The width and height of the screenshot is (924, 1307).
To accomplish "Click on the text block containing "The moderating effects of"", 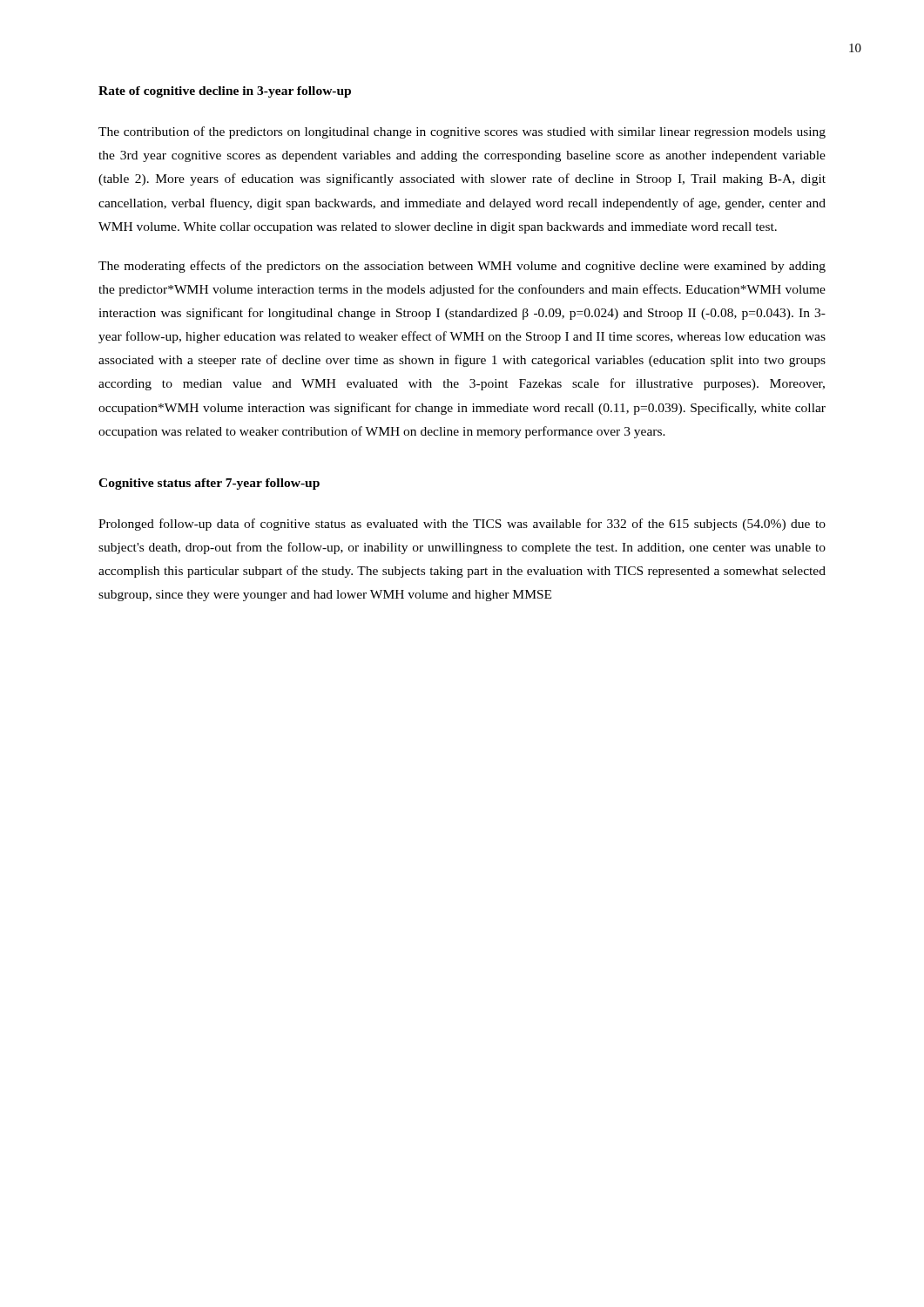I will (x=462, y=348).
